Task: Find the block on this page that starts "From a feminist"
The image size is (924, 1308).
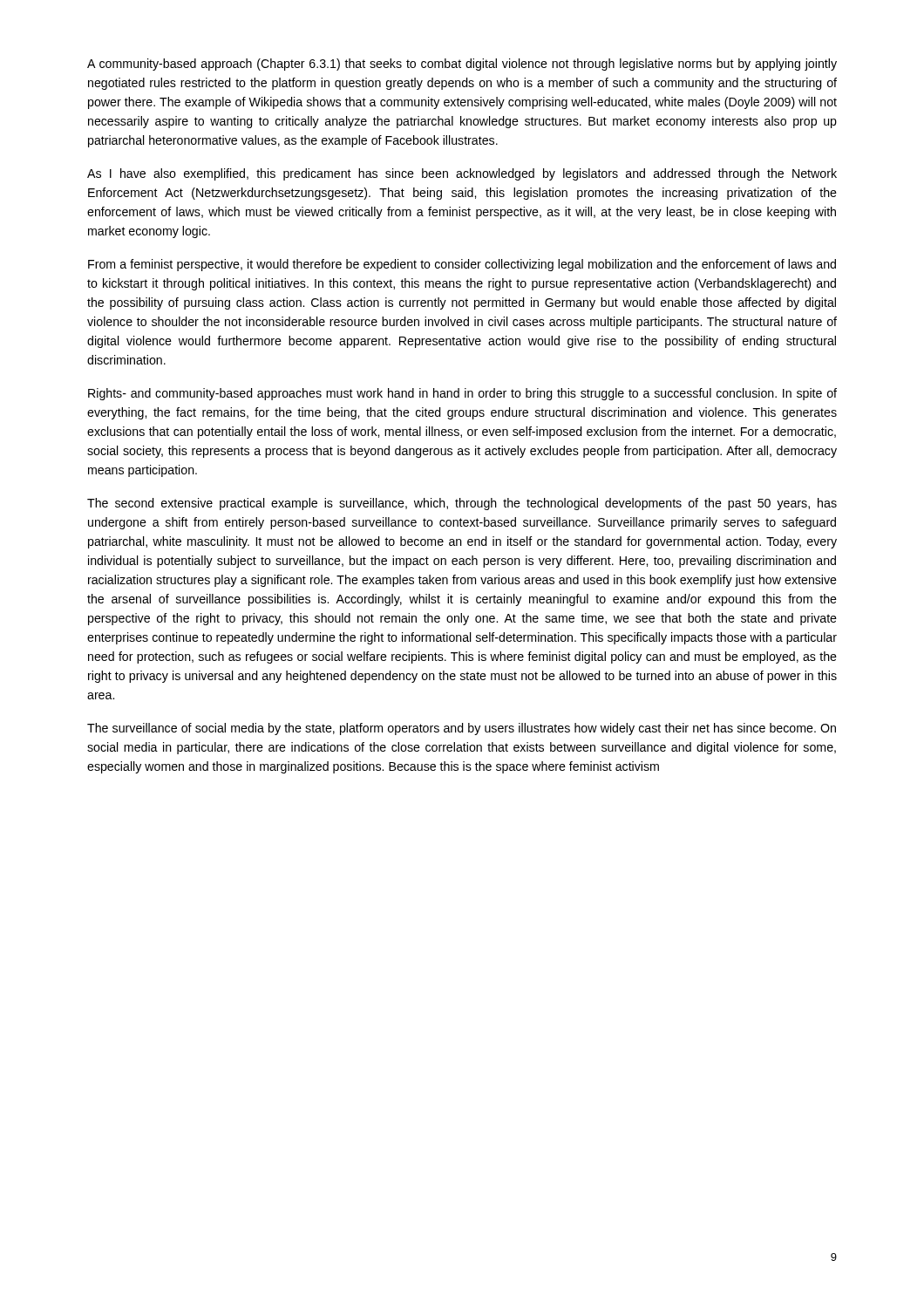Action: [462, 312]
